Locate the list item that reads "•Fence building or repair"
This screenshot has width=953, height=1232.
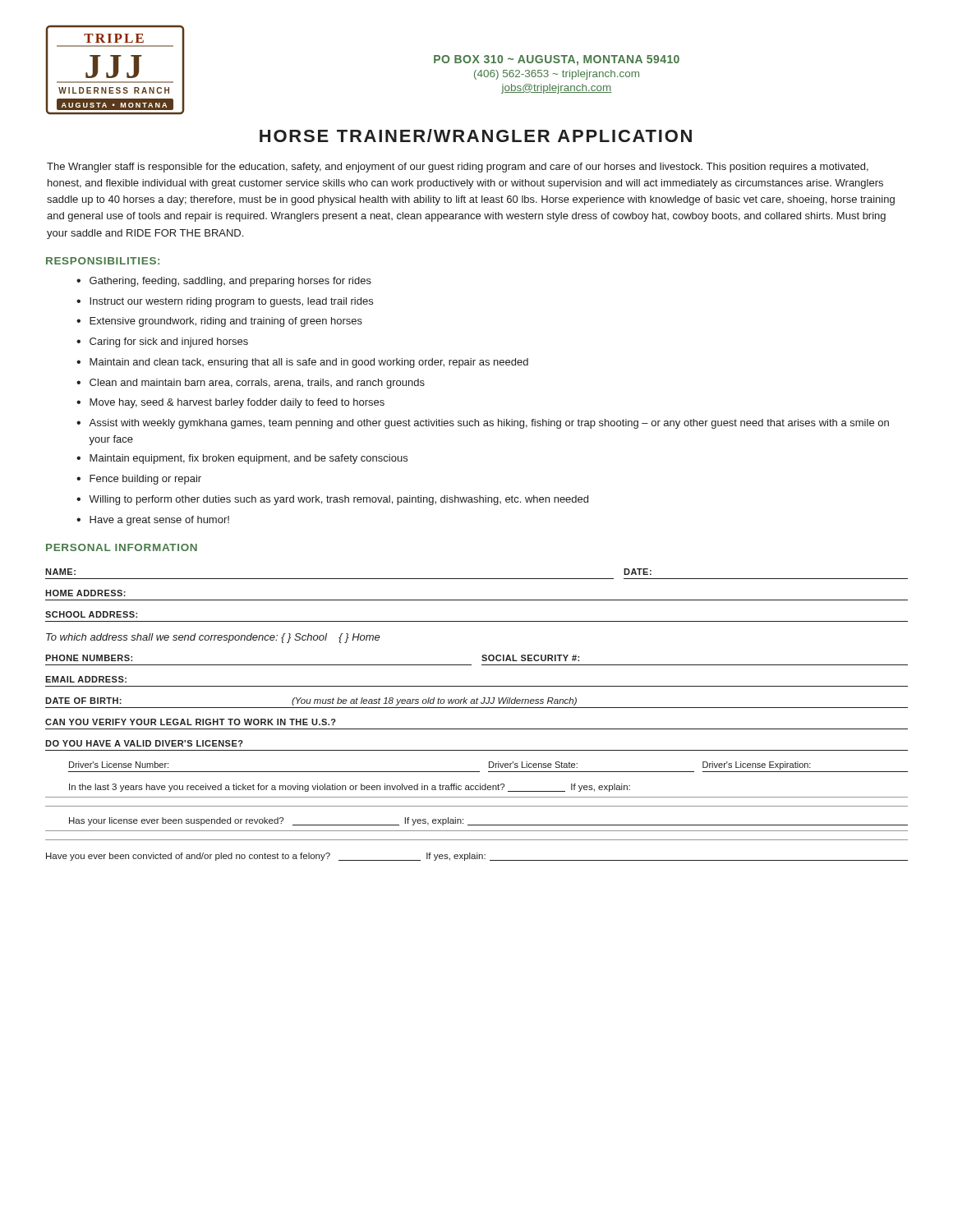[x=139, y=479]
